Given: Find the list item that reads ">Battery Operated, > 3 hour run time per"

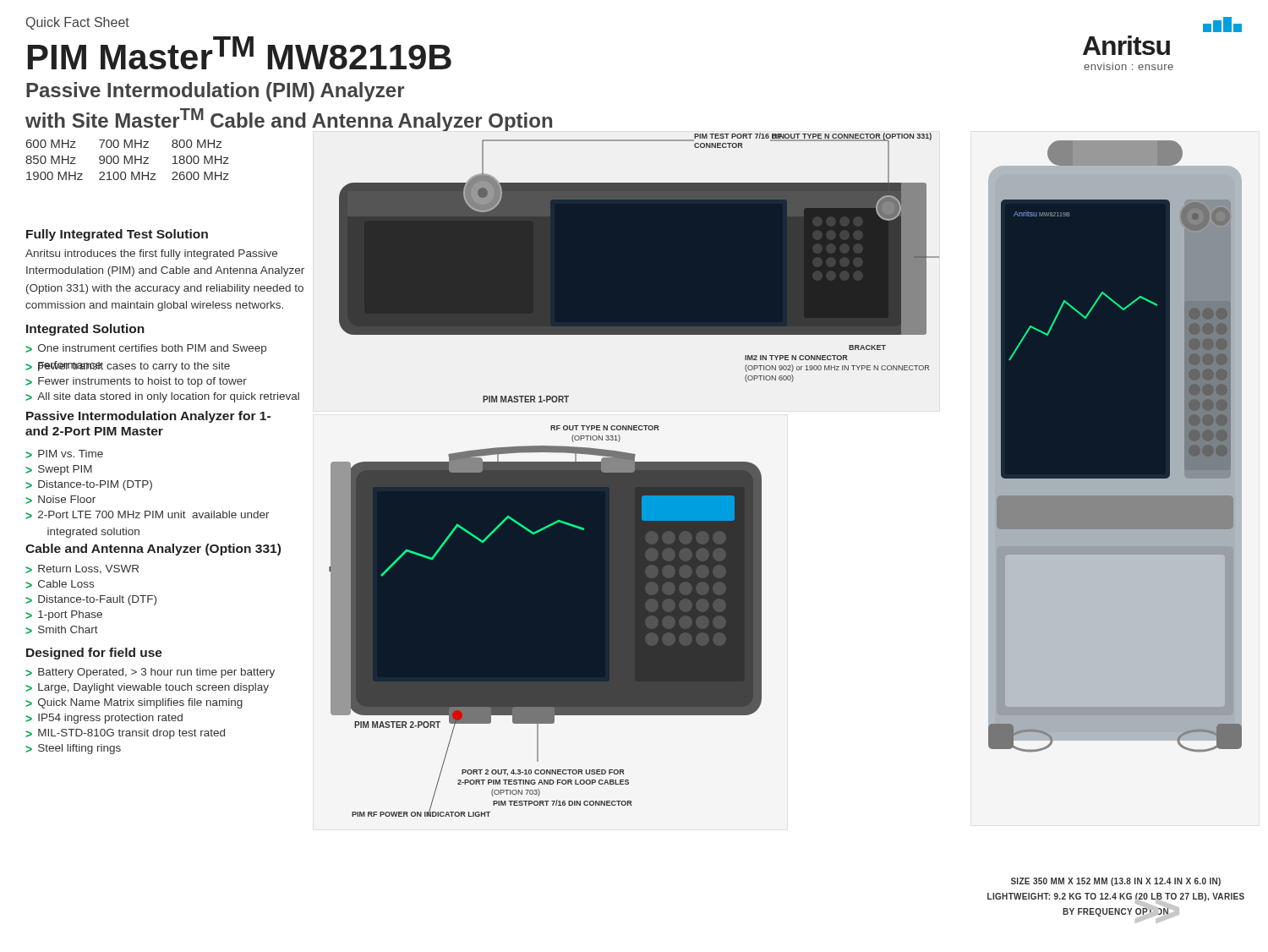Looking at the screenshot, I should pyautogui.click(x=178, y=673).
